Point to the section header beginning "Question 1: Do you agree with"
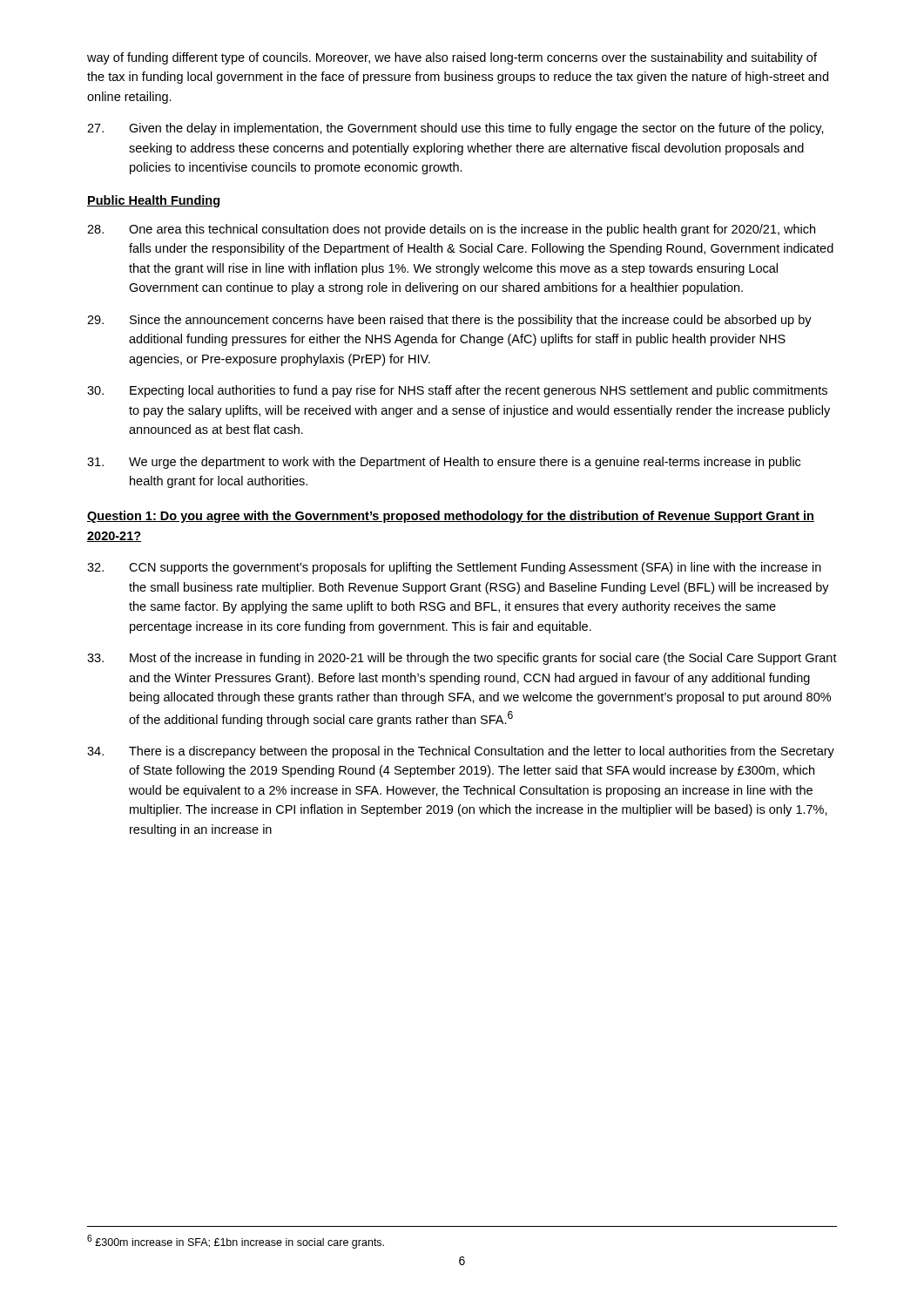 tap(451, 526)
